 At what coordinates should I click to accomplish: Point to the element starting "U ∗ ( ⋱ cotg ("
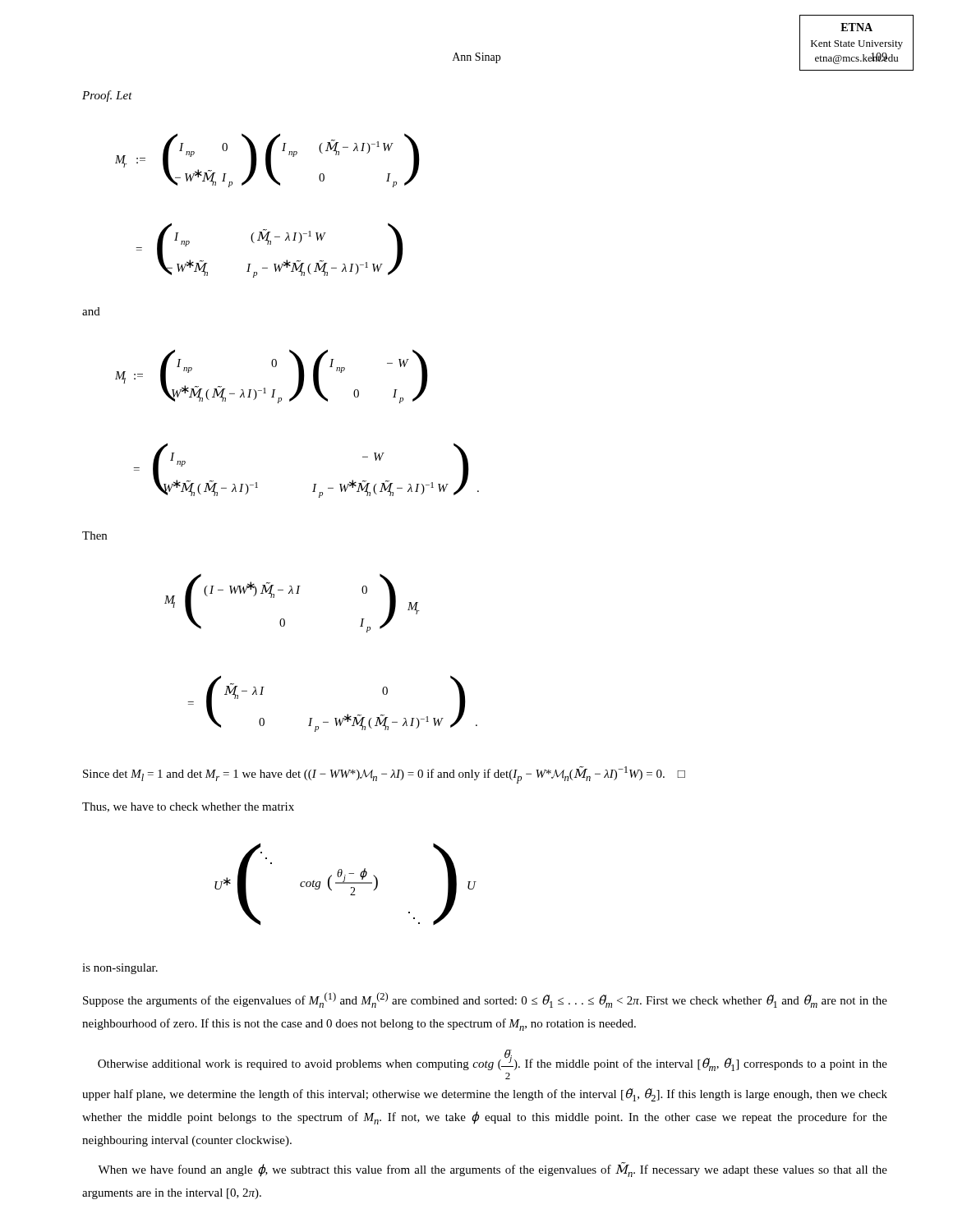coord(411,886)
